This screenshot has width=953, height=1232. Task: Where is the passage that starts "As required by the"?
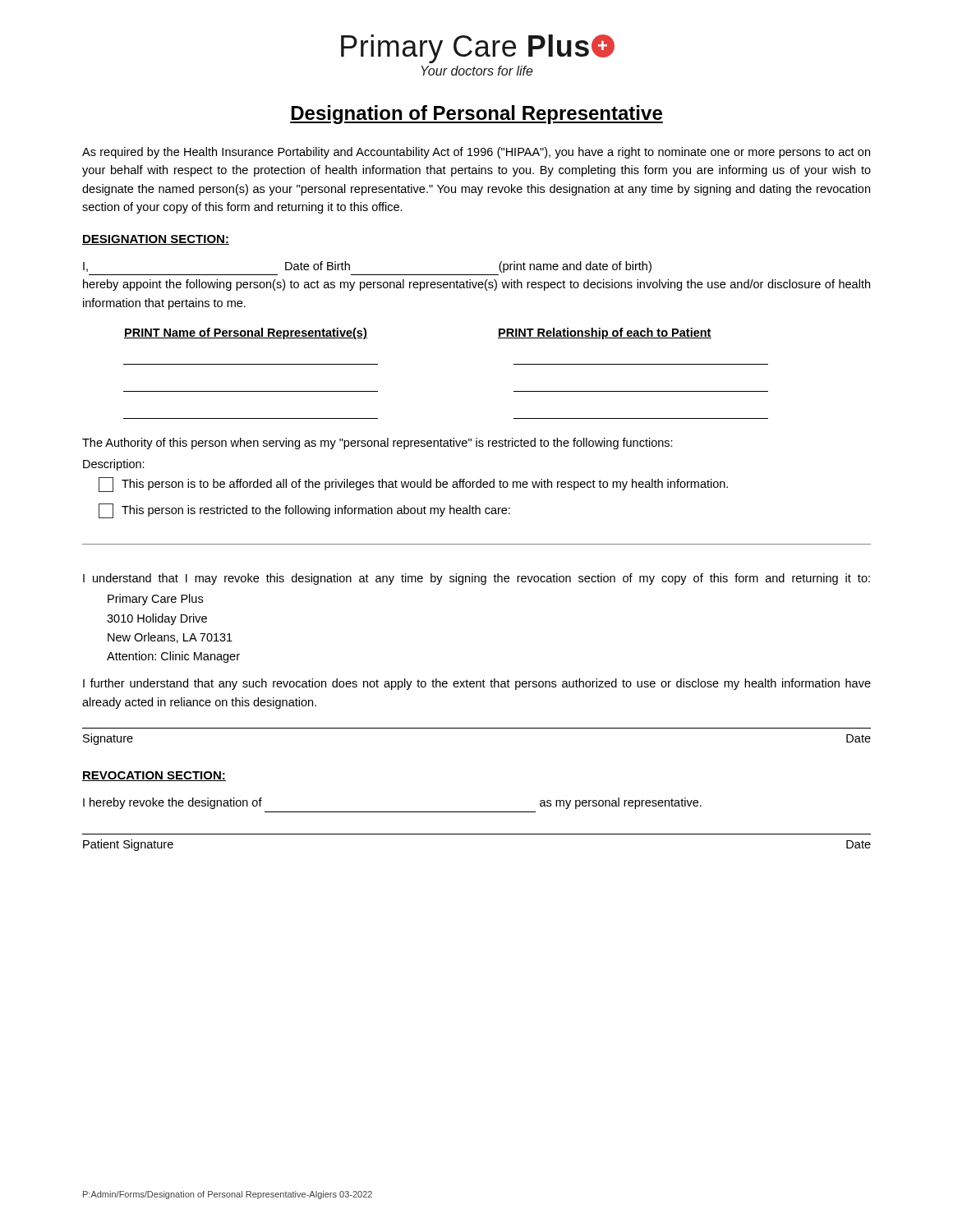pyautogui.click(x=476, y=180)
